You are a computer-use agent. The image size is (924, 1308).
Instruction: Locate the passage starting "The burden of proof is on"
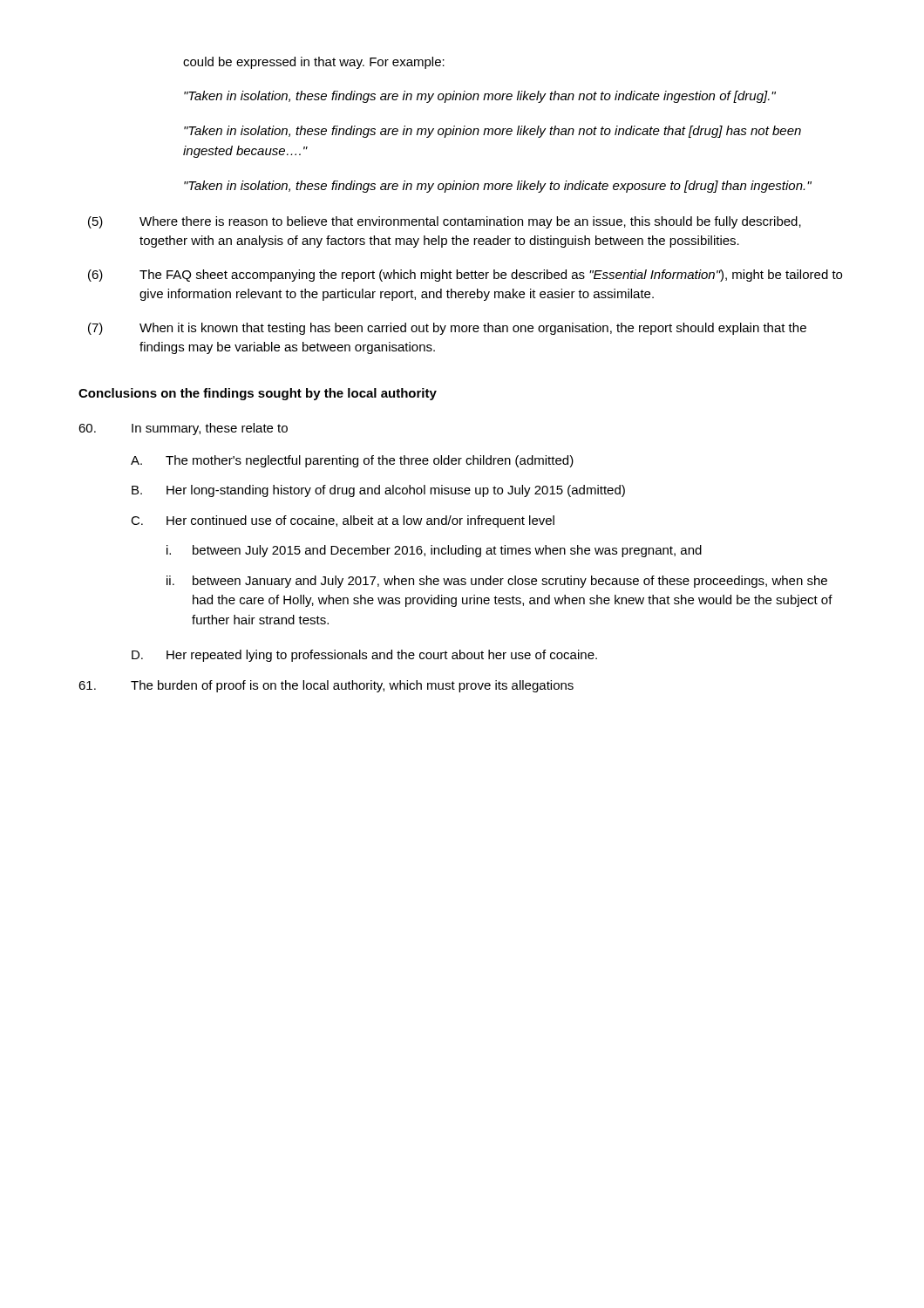pos(462,685)
